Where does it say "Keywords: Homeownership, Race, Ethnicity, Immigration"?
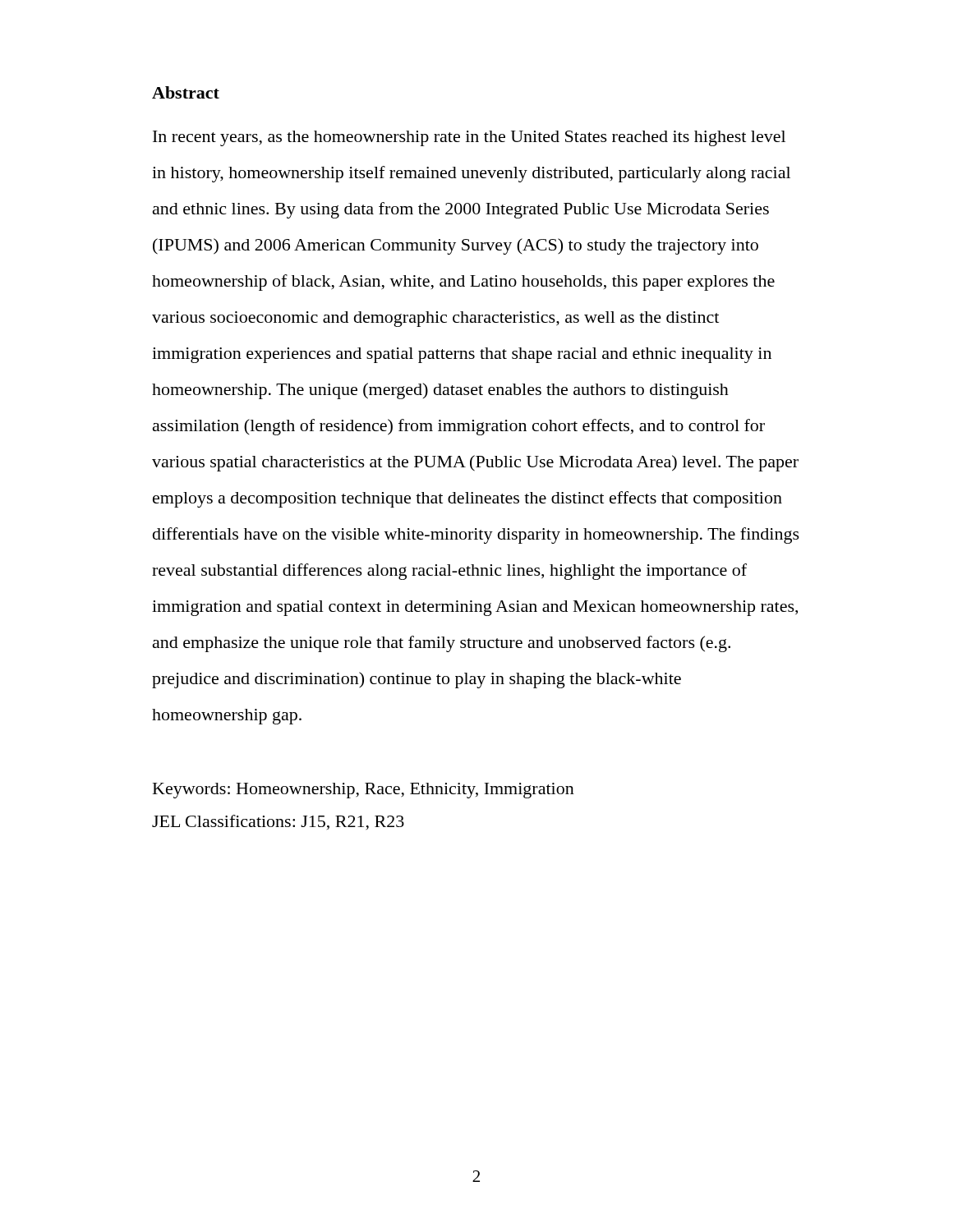 coord(363,788)
